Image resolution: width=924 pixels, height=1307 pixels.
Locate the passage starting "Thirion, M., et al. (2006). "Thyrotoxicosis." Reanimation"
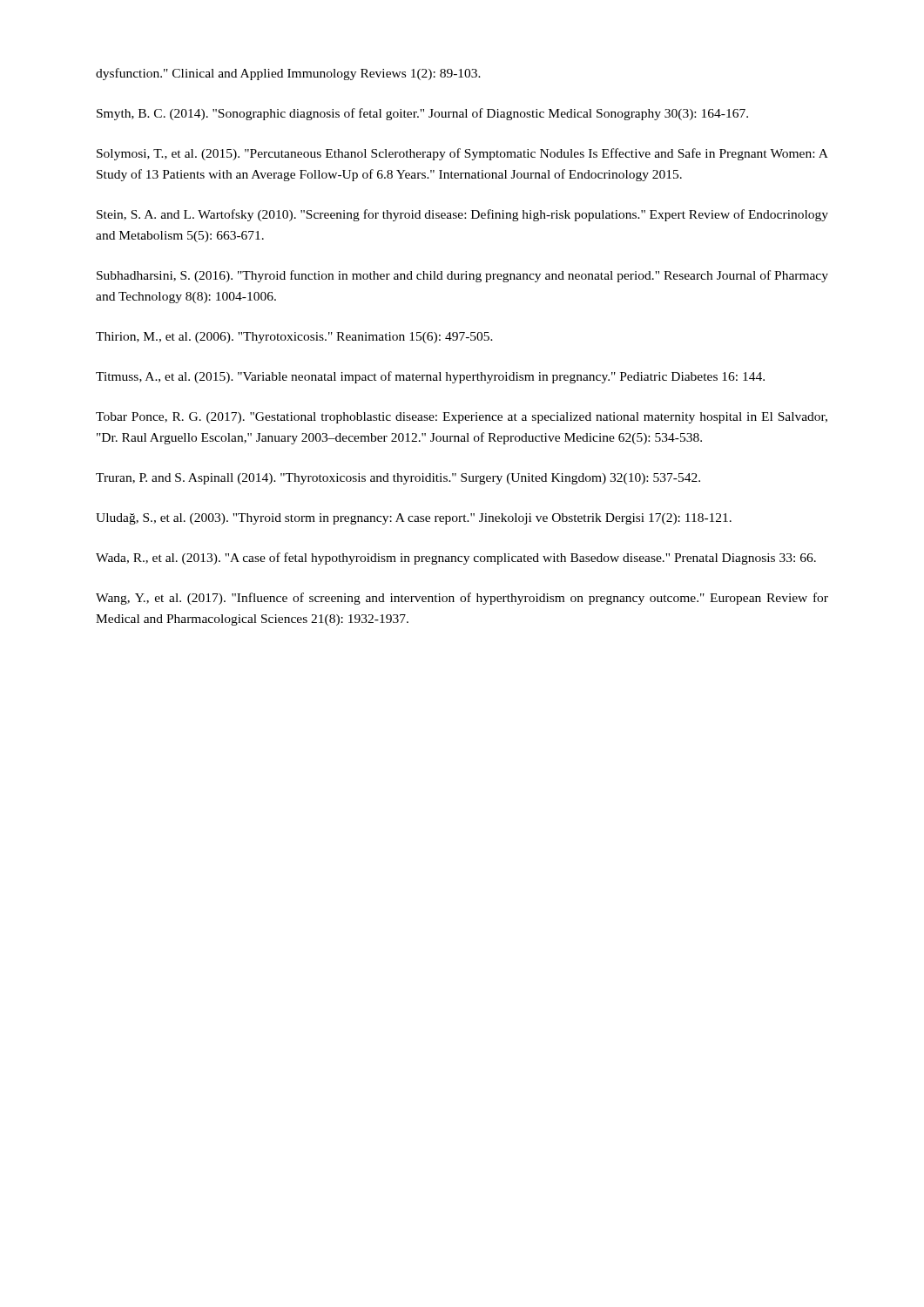point(295,336)
